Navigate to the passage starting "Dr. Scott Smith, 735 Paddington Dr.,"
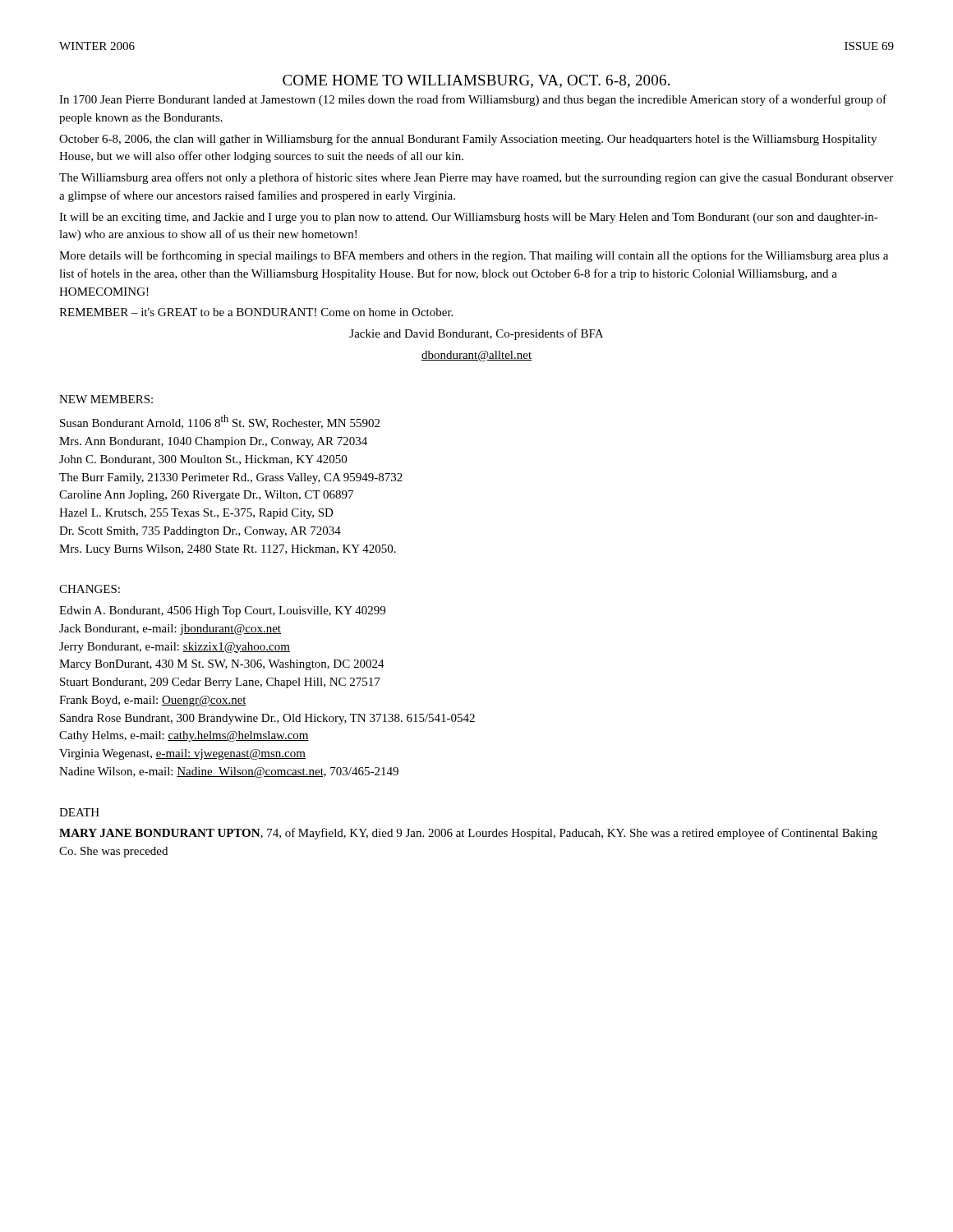Image resolution: width=953 pixels, height=1232 pixels. 200,532
